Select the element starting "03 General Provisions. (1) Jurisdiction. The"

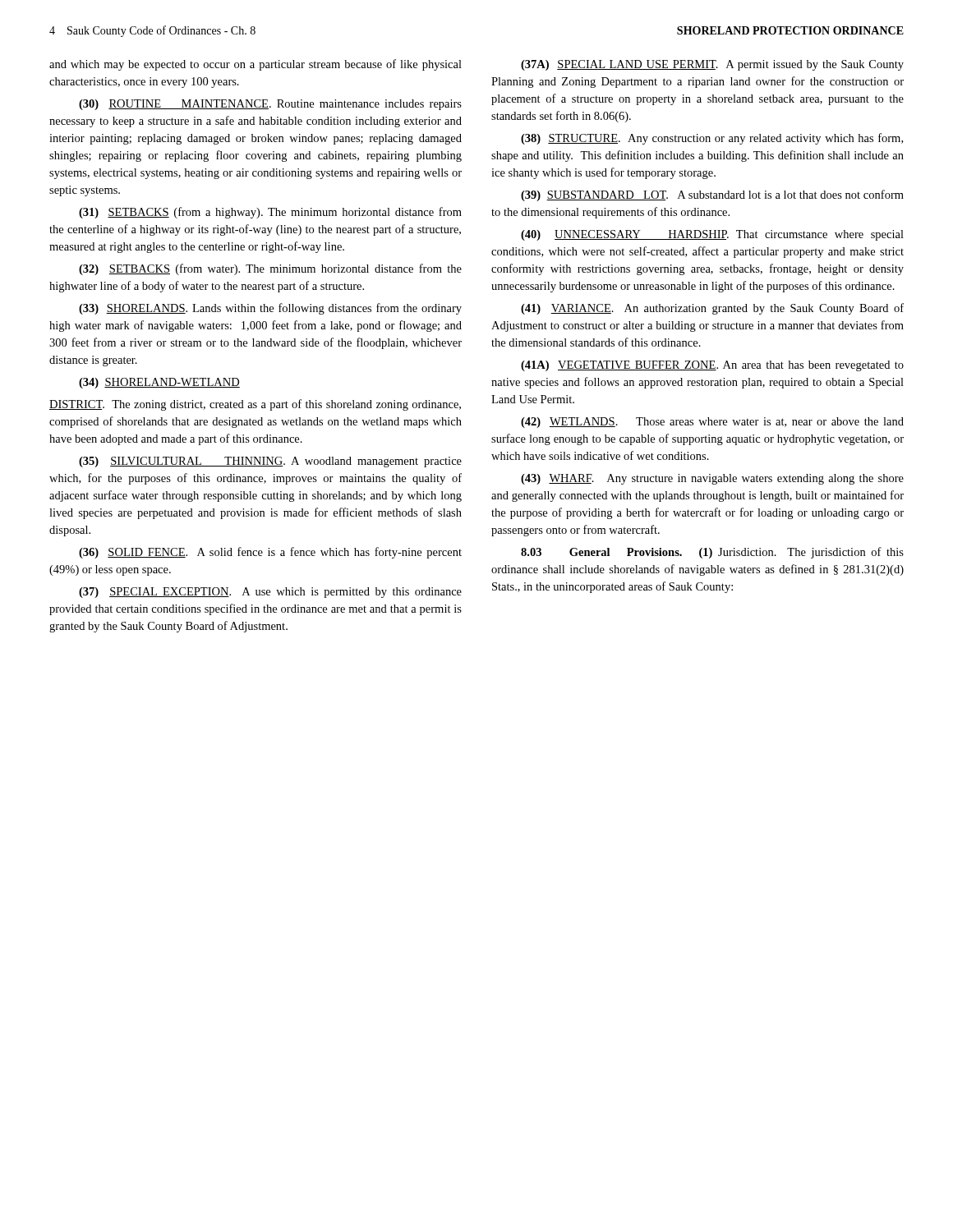point(698,570)
